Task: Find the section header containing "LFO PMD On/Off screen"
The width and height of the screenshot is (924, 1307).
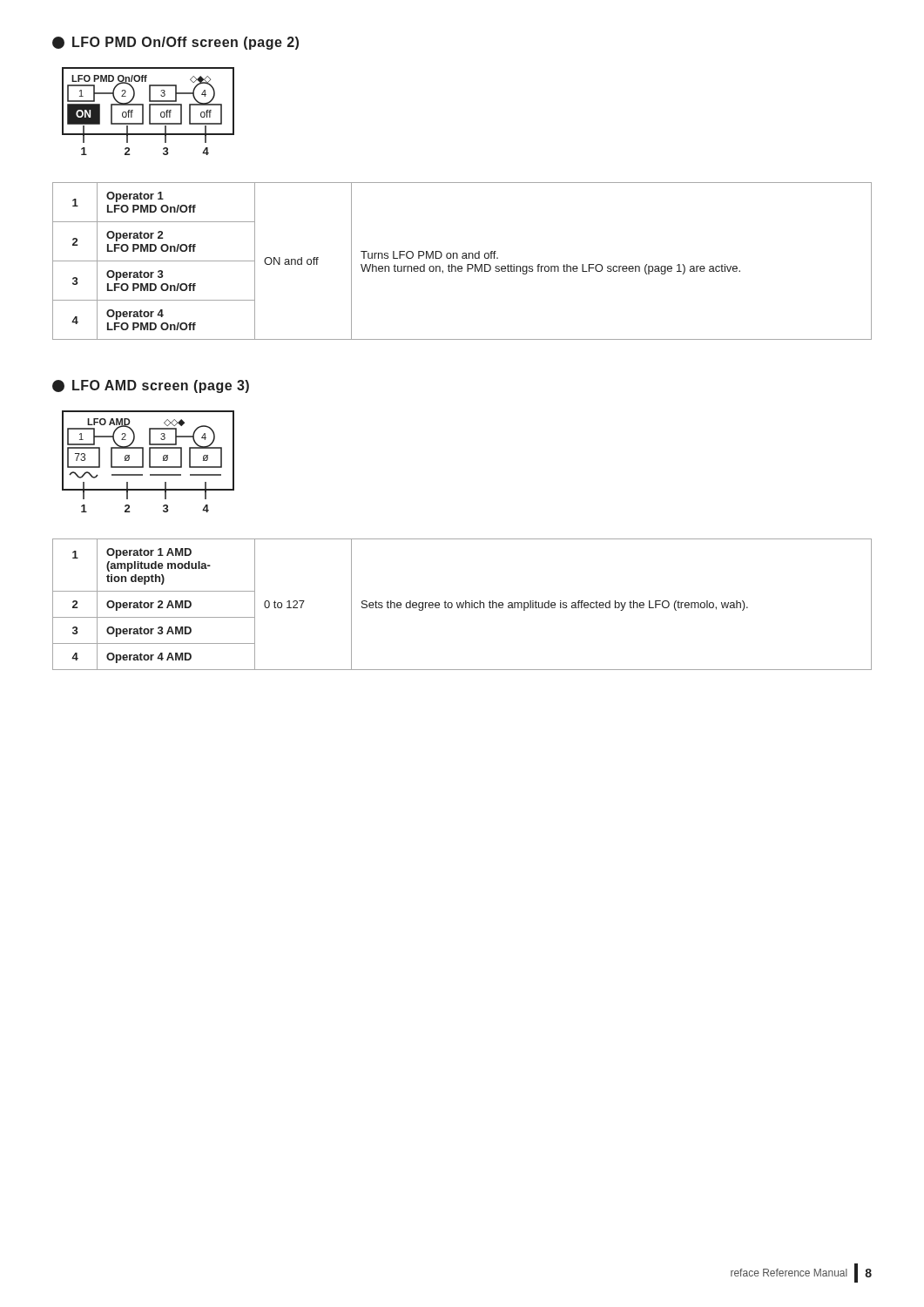Action: click(176, 43)
